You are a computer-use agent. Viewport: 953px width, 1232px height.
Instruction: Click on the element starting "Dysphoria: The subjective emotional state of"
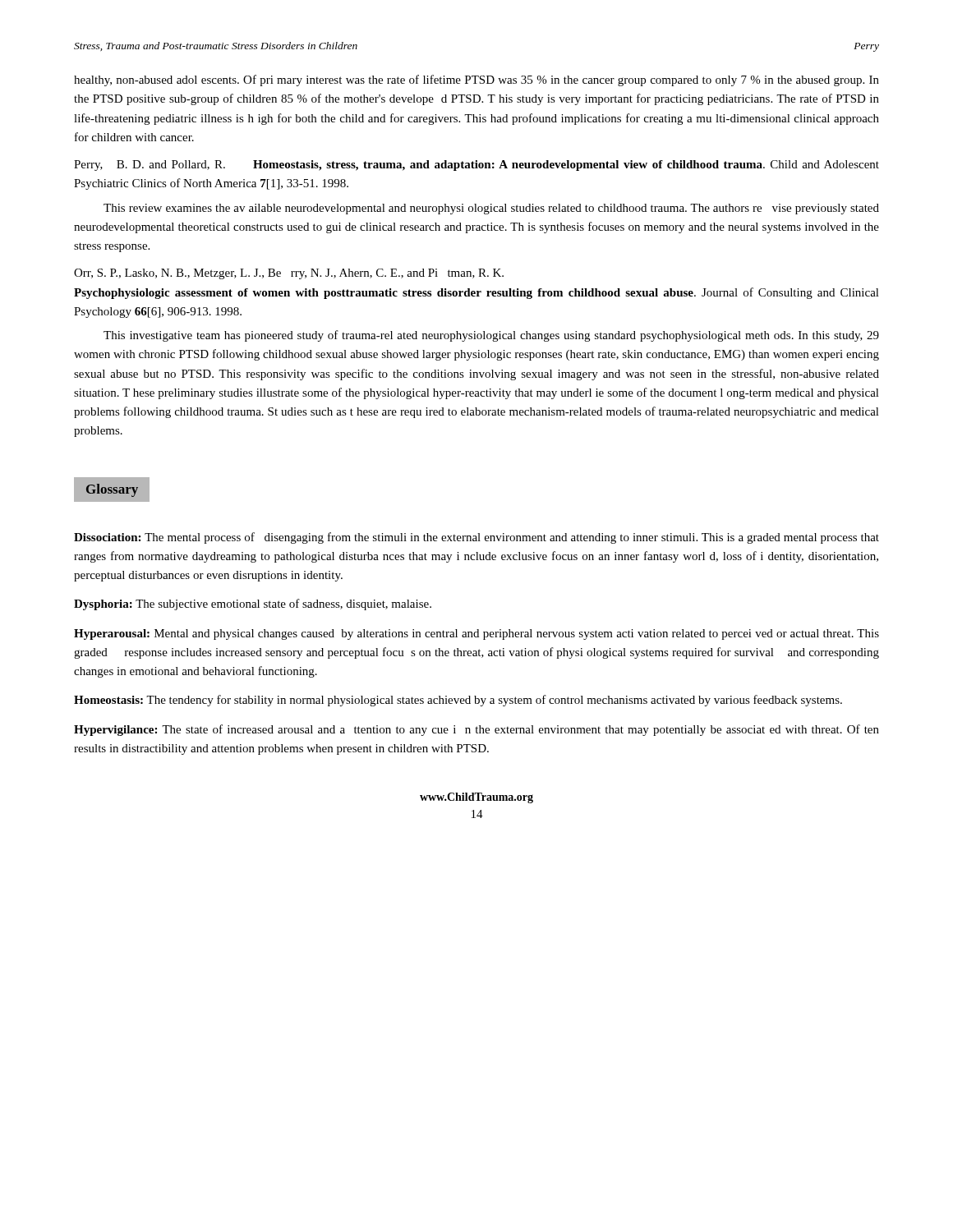(x=253, y=604)
